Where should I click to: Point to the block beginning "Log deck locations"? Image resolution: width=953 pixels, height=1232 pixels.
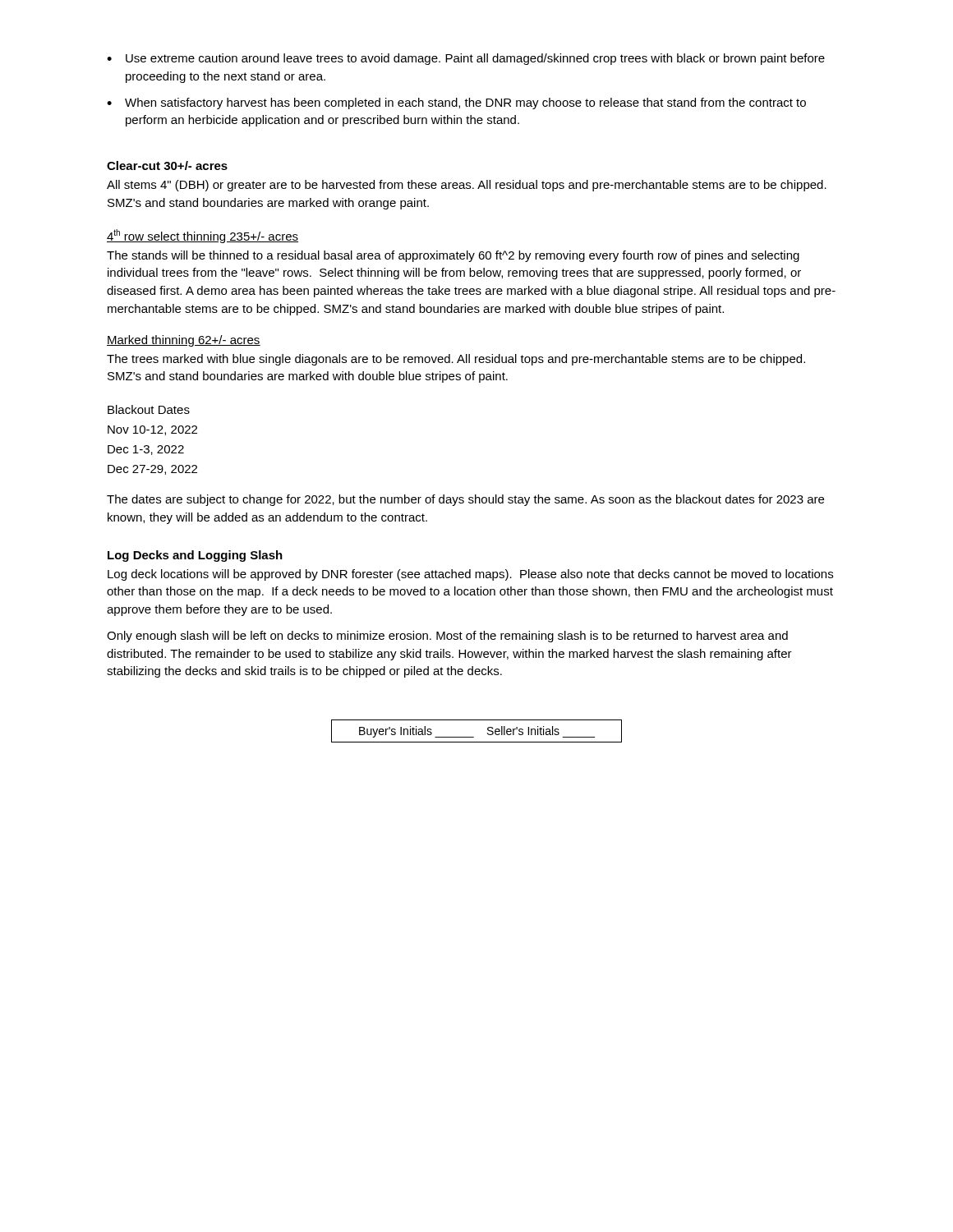(470, 591)
